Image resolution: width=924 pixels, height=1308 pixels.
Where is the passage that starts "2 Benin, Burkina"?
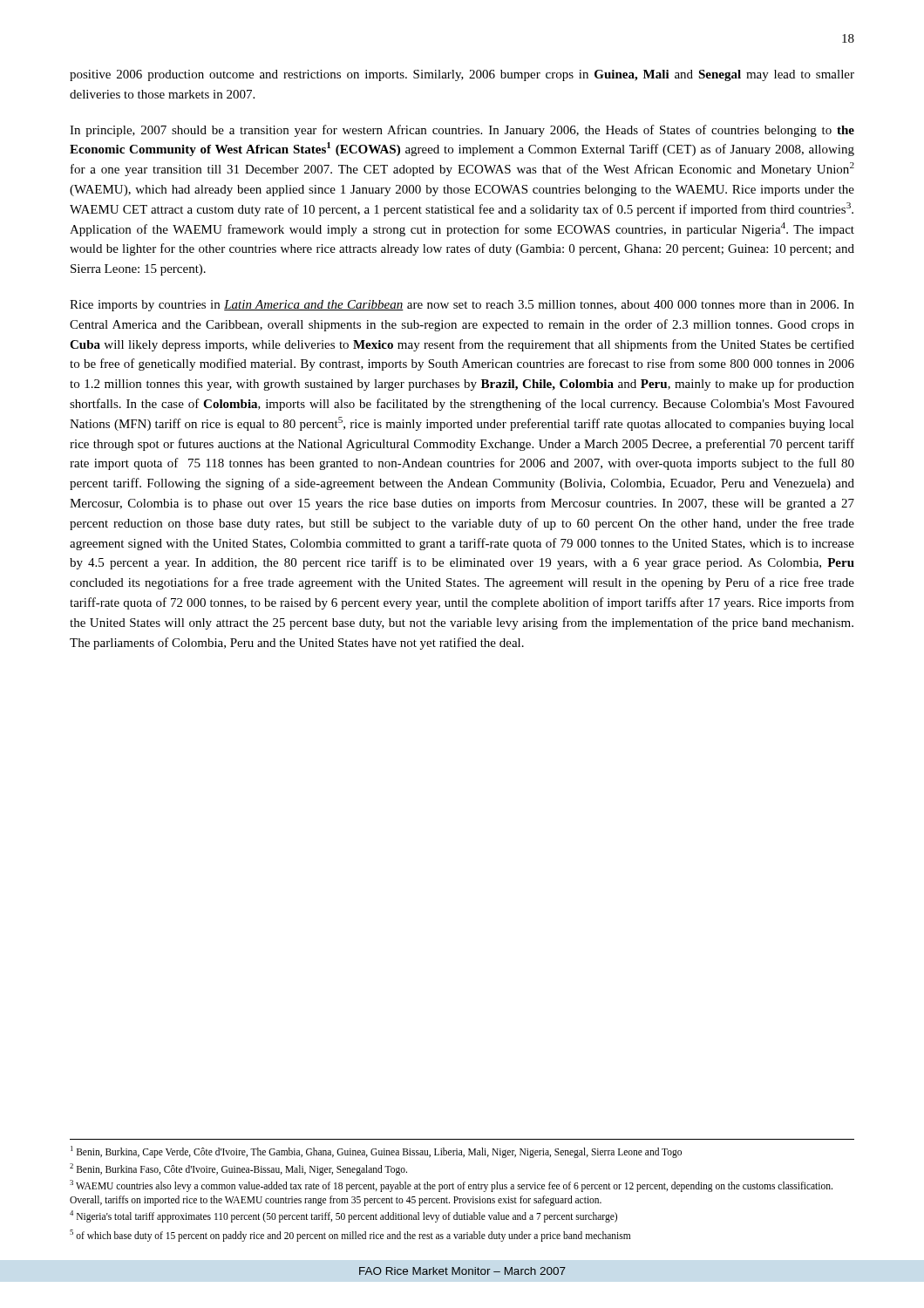pyautogui.click(x=239, y=1168)
